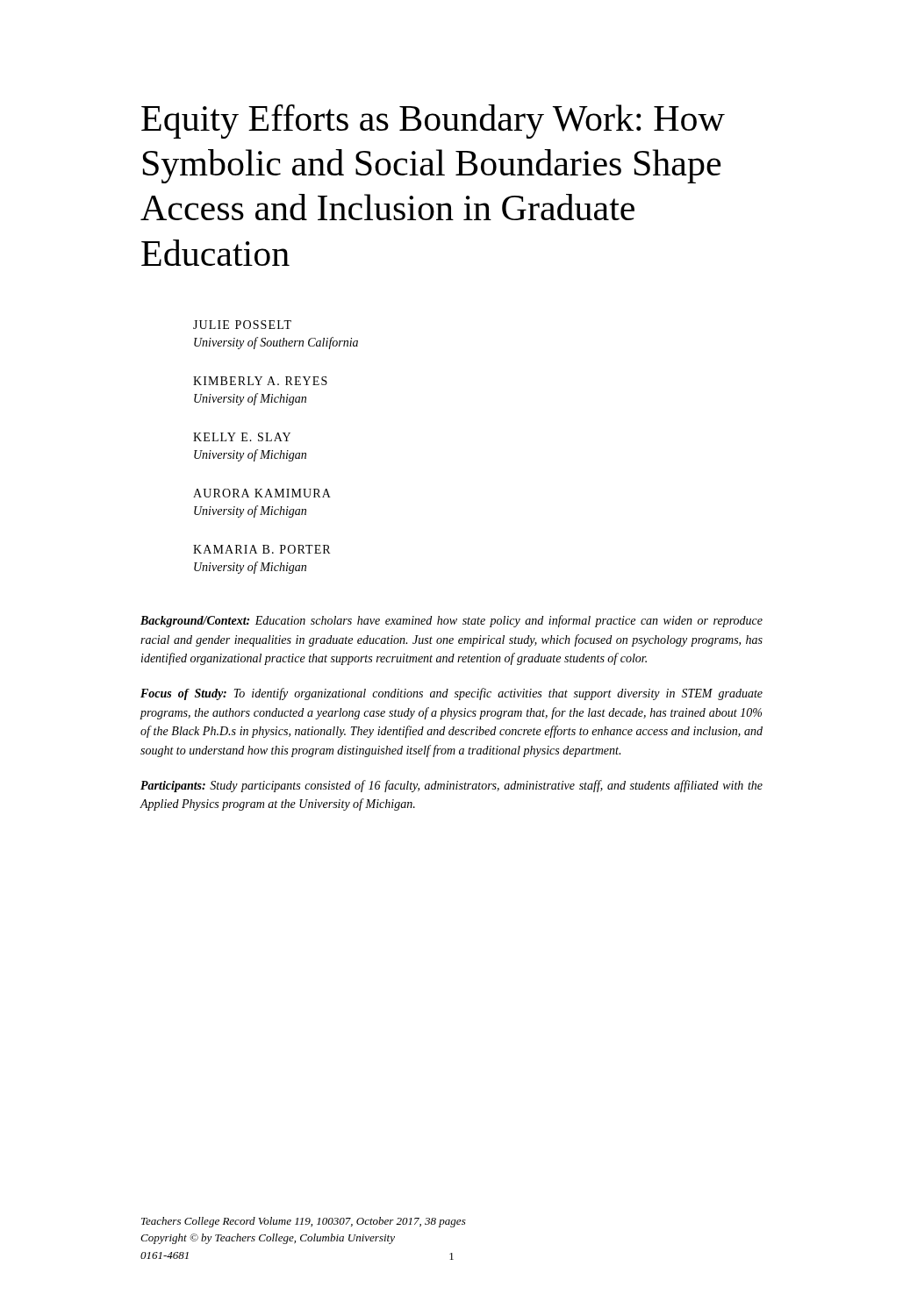Viewport: 903px width, 1316px height.
Task: Click on the element starting "KELLY E. SLAY"
Action: (242, 437)
